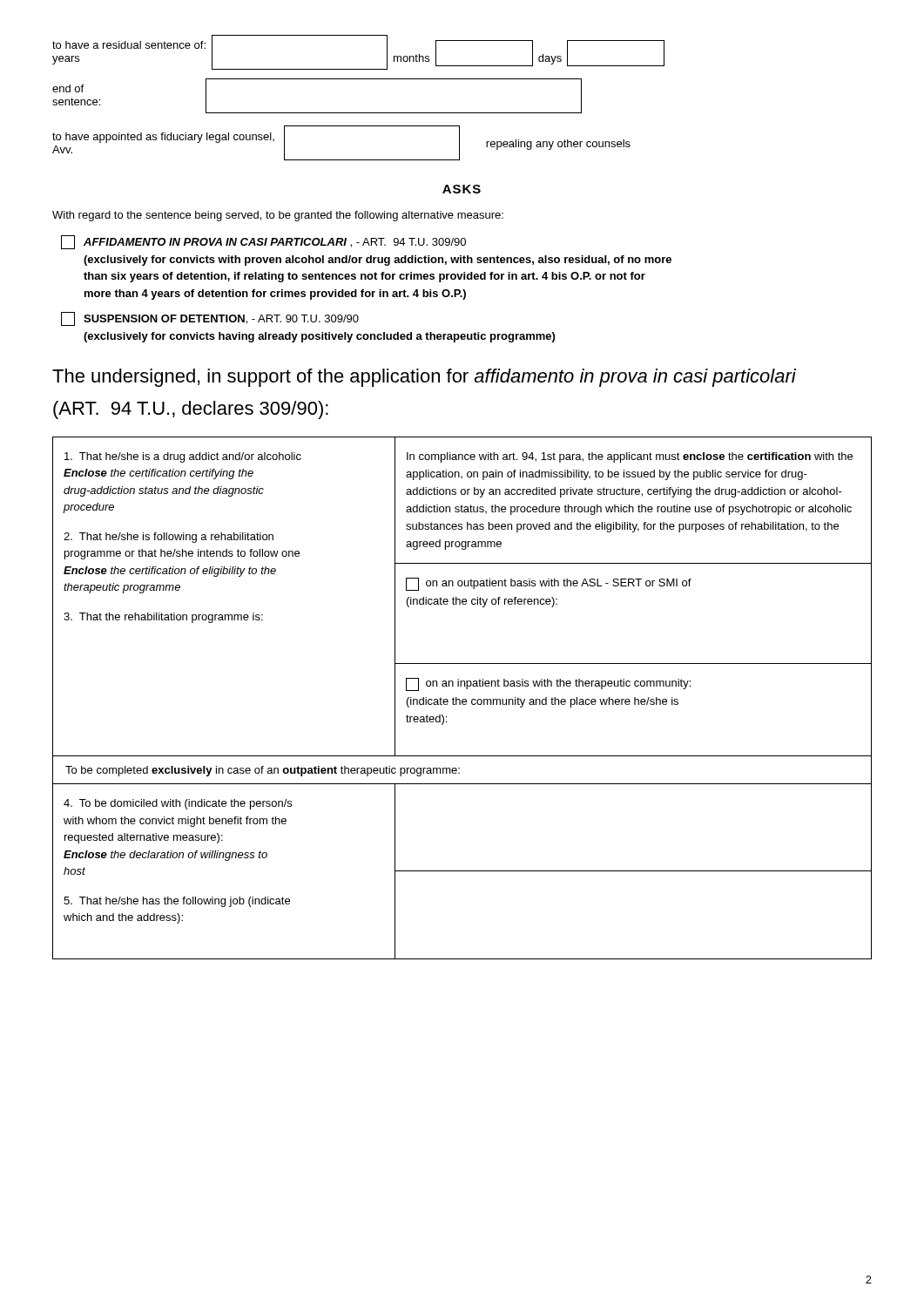924x1307 pixels.
Task: Find the text block with the text "The undersigned, in"
Action: coord(424,376)
